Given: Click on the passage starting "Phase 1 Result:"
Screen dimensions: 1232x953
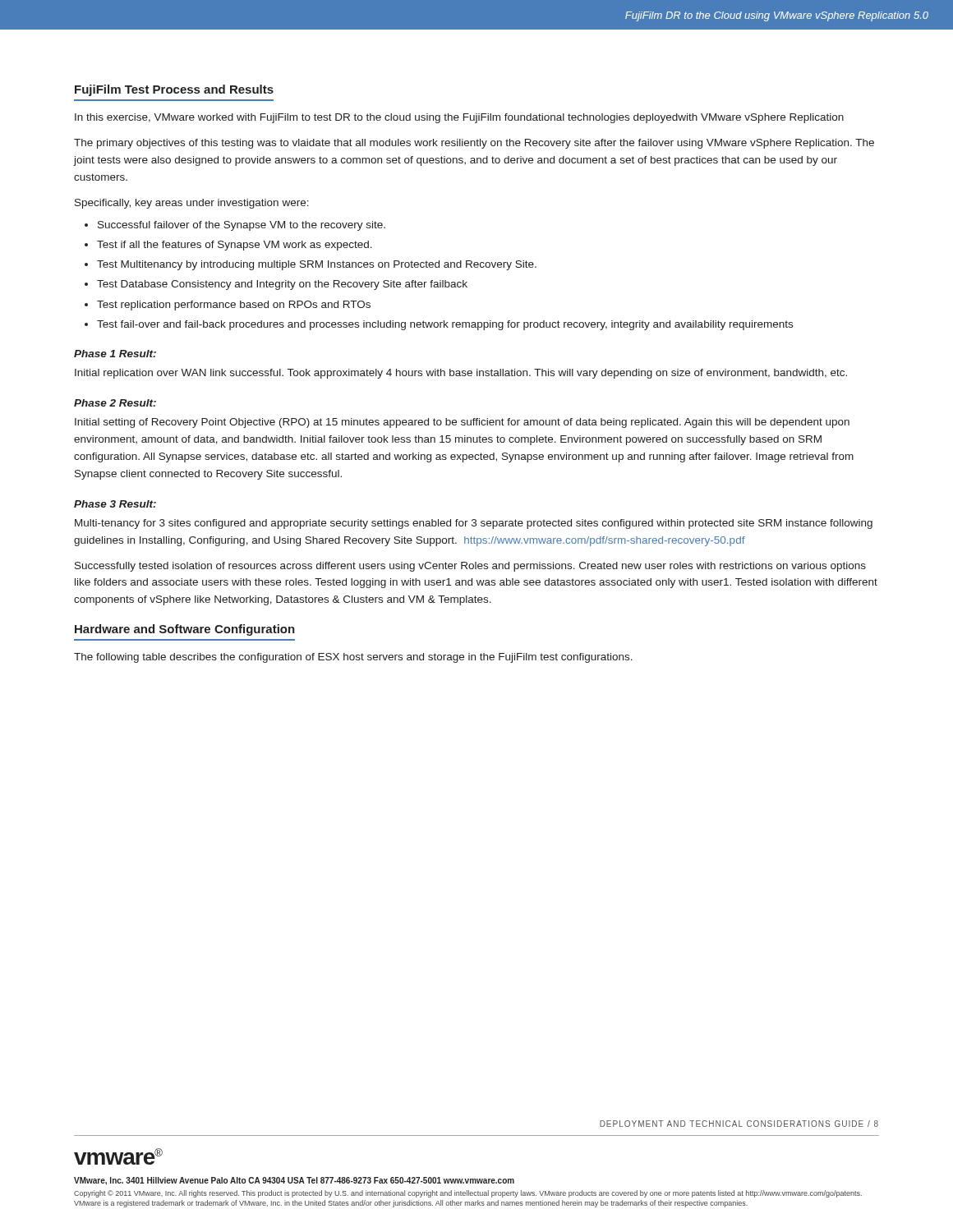Looking at the screenshot, I should [115, 354].
